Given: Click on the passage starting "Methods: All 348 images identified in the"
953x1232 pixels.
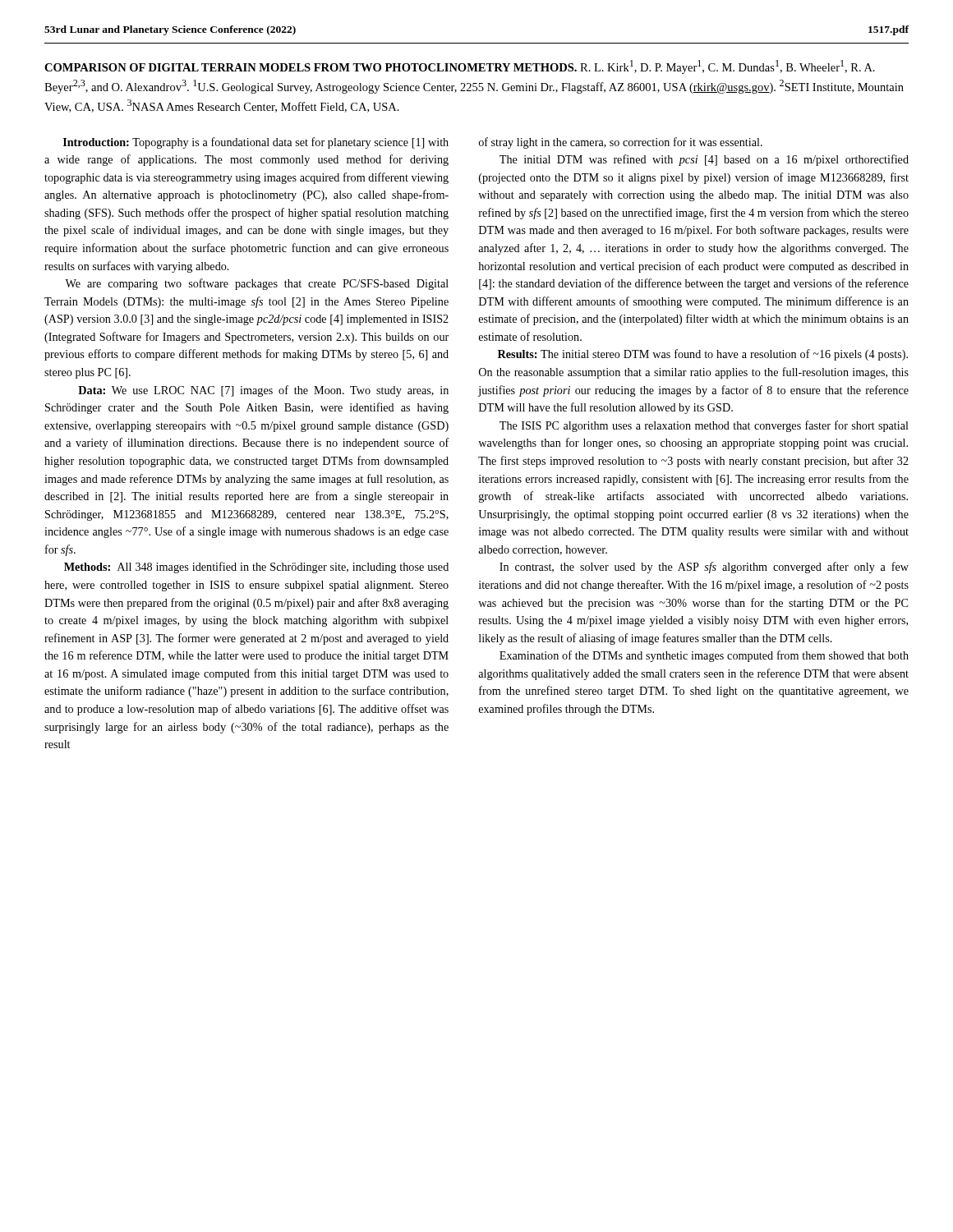Looking at the screenshot, I should (x=247, y=656).
